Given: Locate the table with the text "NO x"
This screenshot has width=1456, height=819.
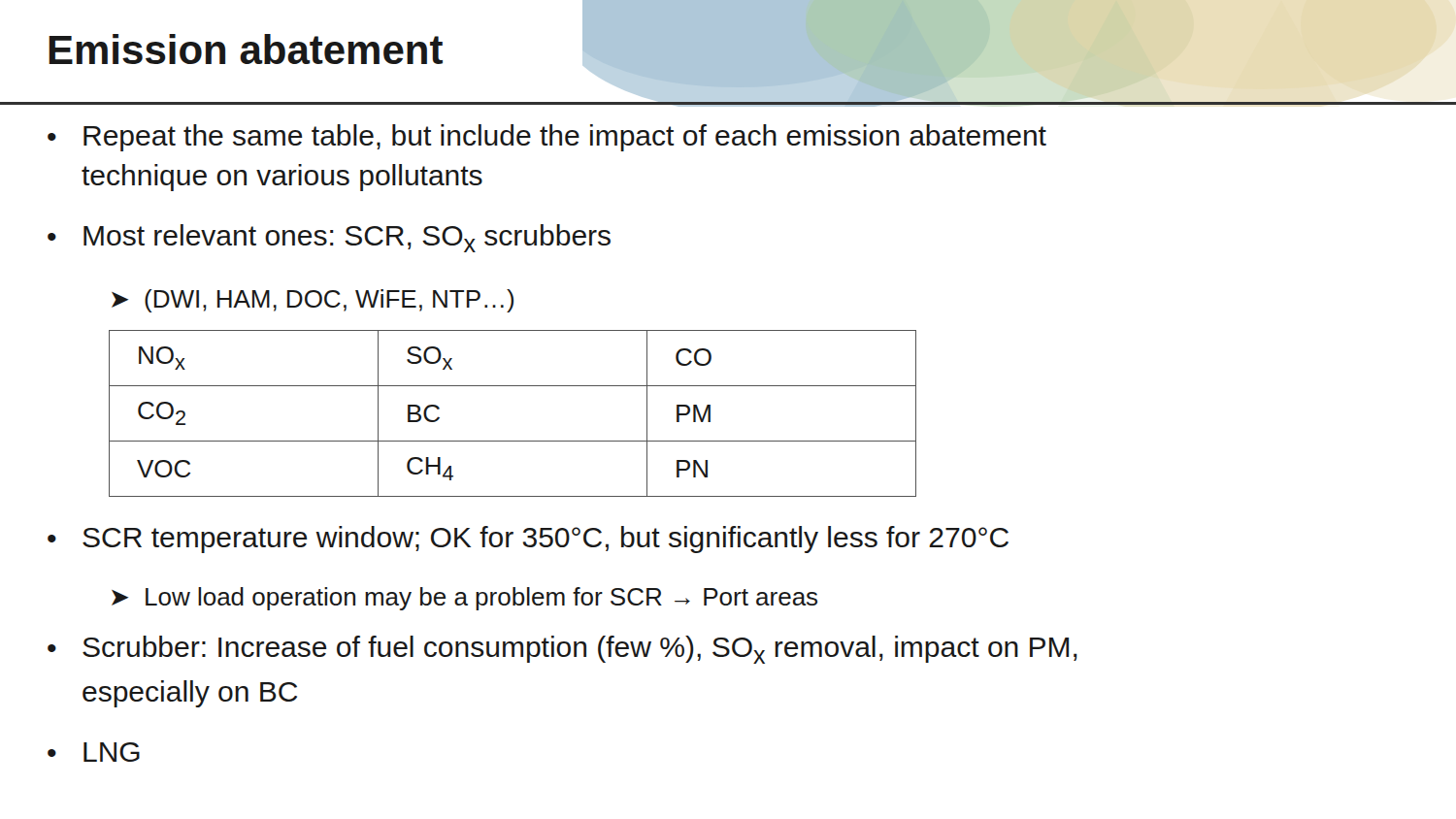Looking at the screenshot, I should tap(757, 414).
